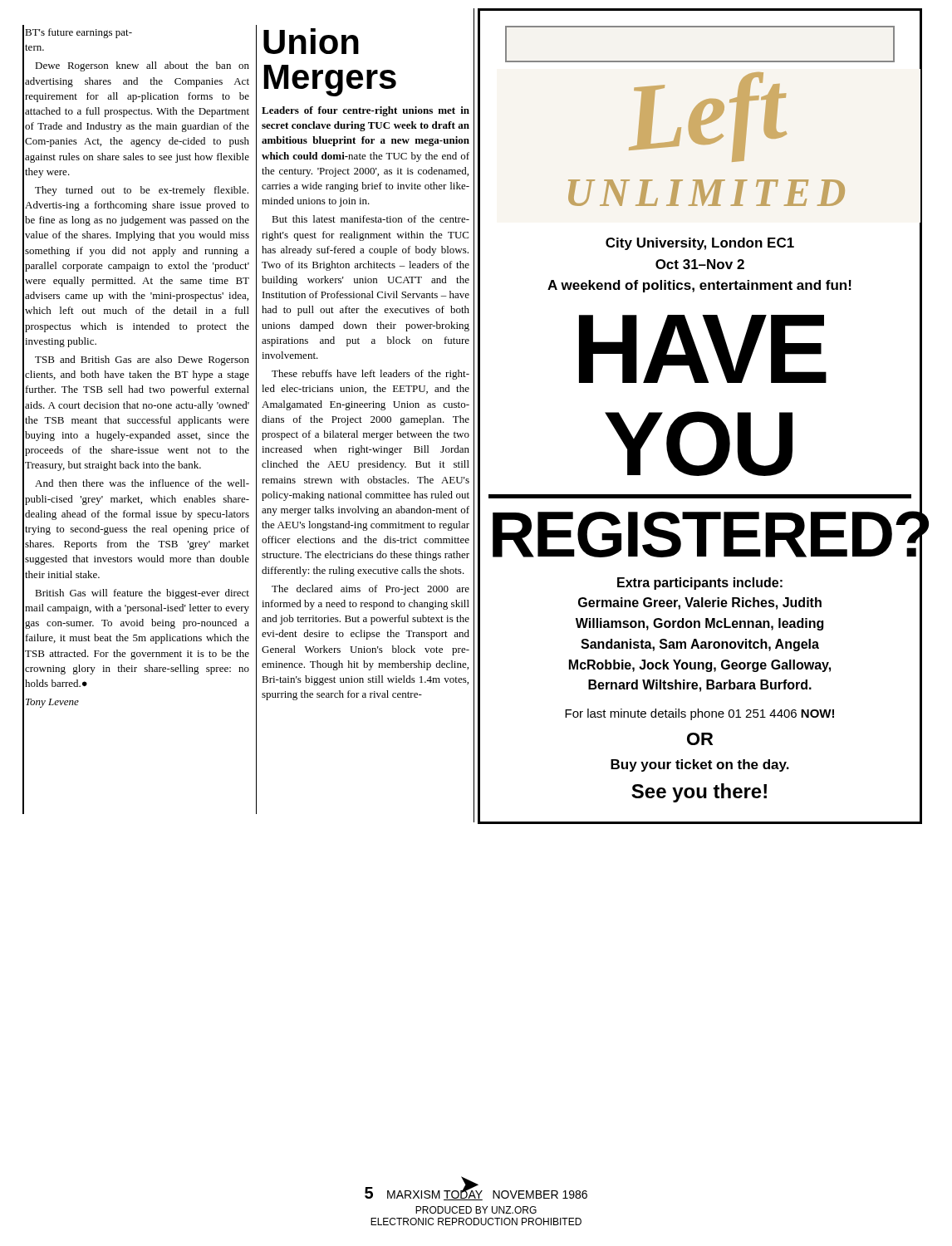This screenshot has height=1246, width=952.
Task: Navigate to the block starting "Extra participants include: Germaine Greer, Valerie"
Action: click(700, 634)
